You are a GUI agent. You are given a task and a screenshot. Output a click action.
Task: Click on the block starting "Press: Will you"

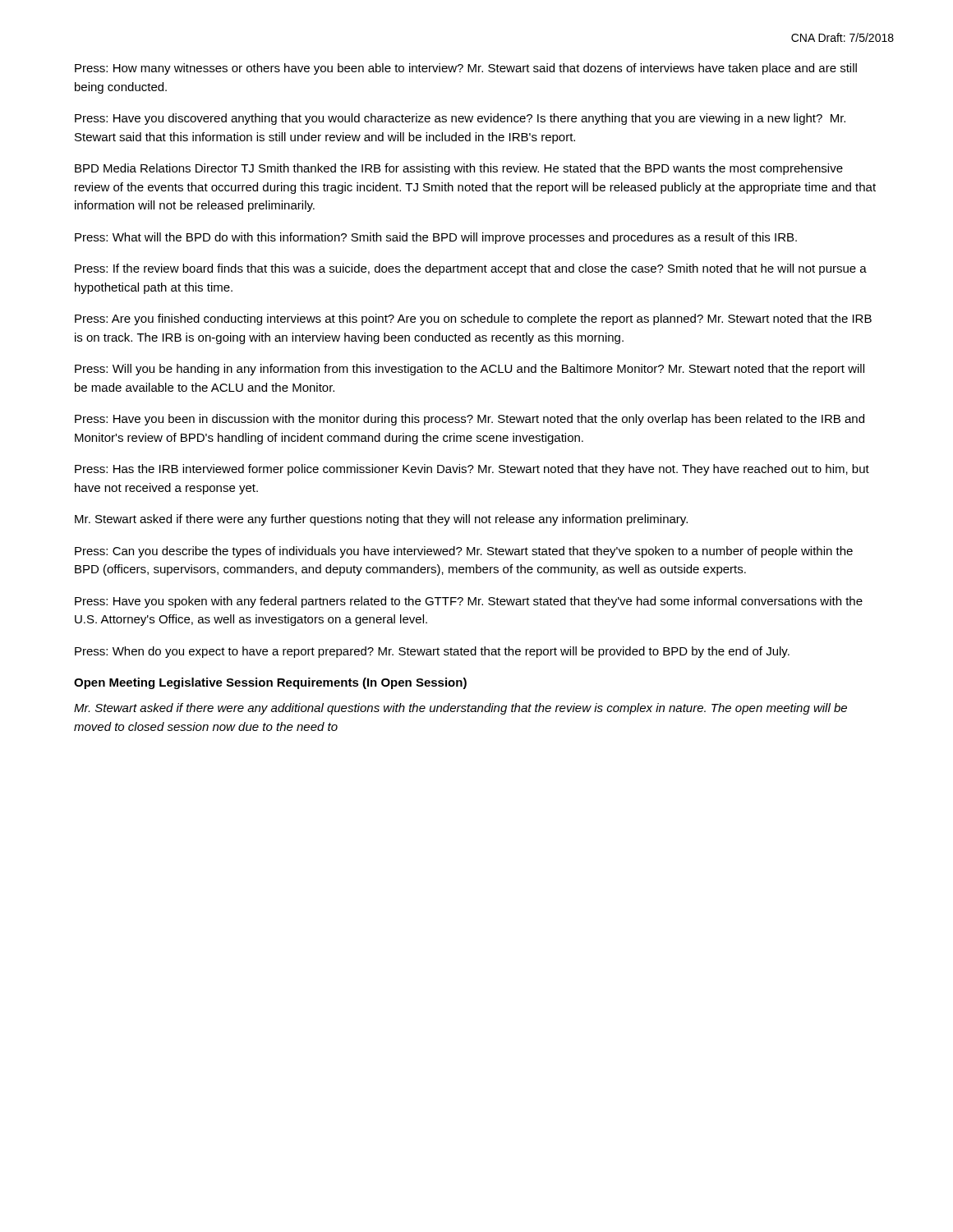pyautogui.click(x=469, y=378)
